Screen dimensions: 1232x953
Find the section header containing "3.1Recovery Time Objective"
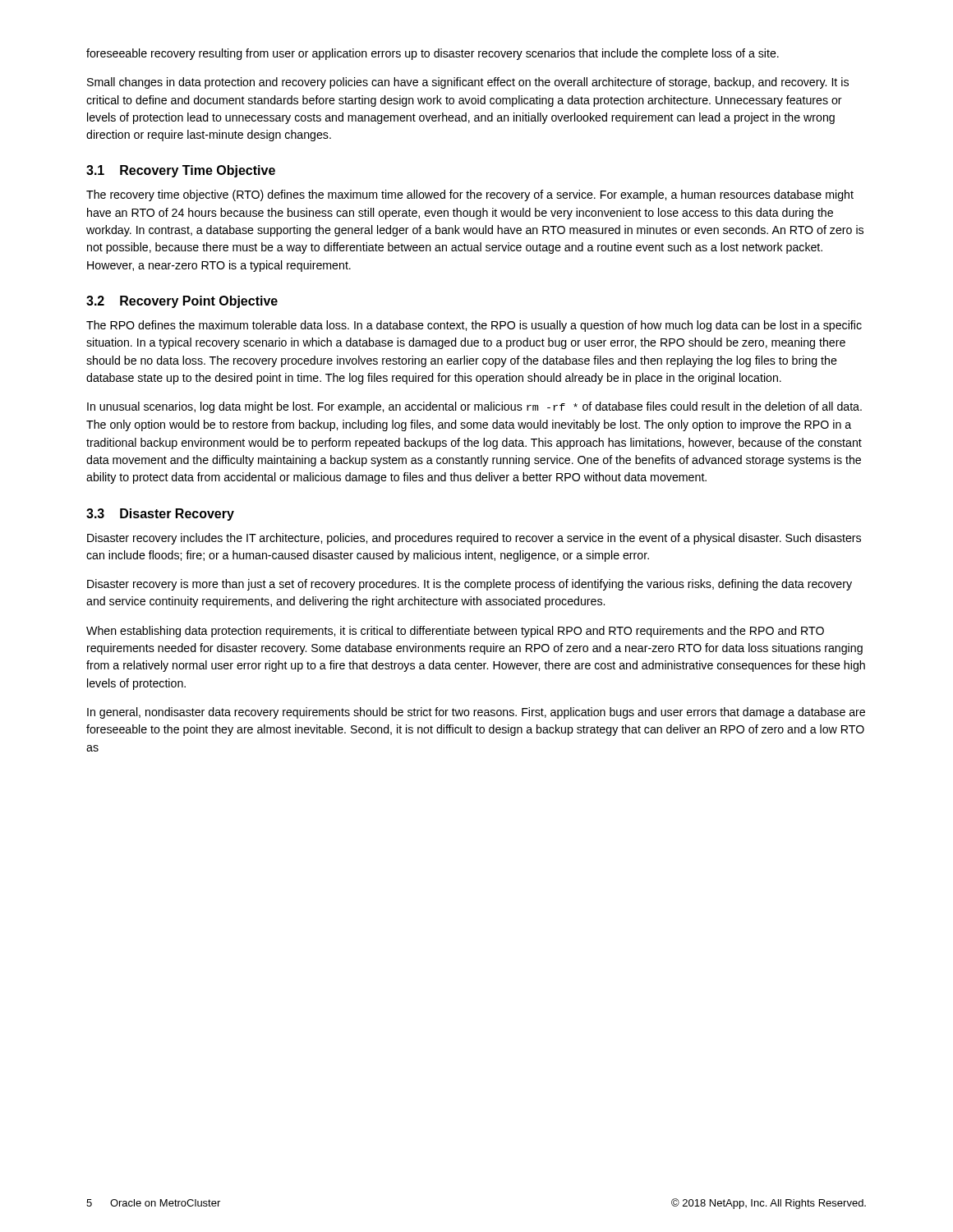[x=181, y=171]
